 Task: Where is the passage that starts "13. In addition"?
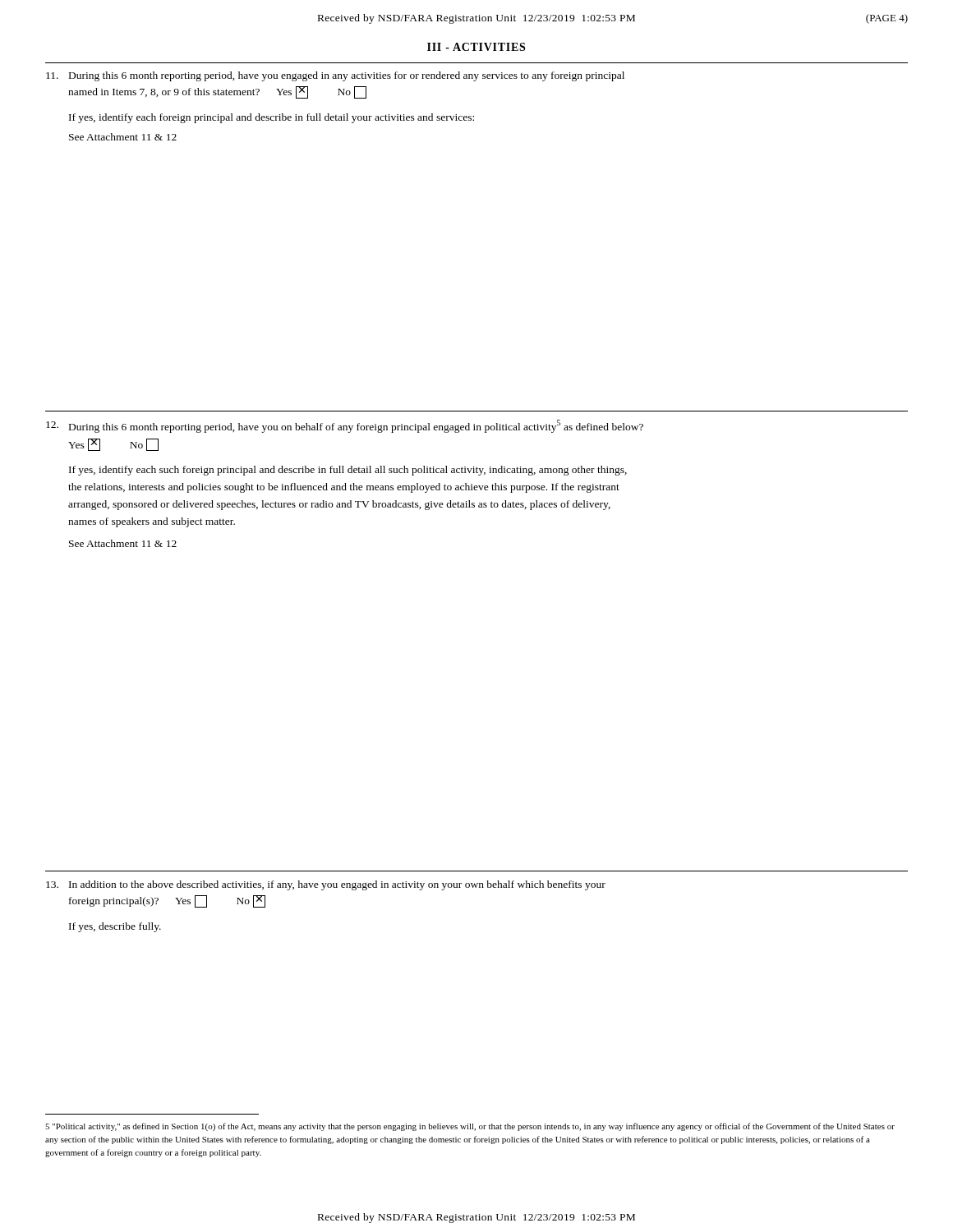click(326, 885)
